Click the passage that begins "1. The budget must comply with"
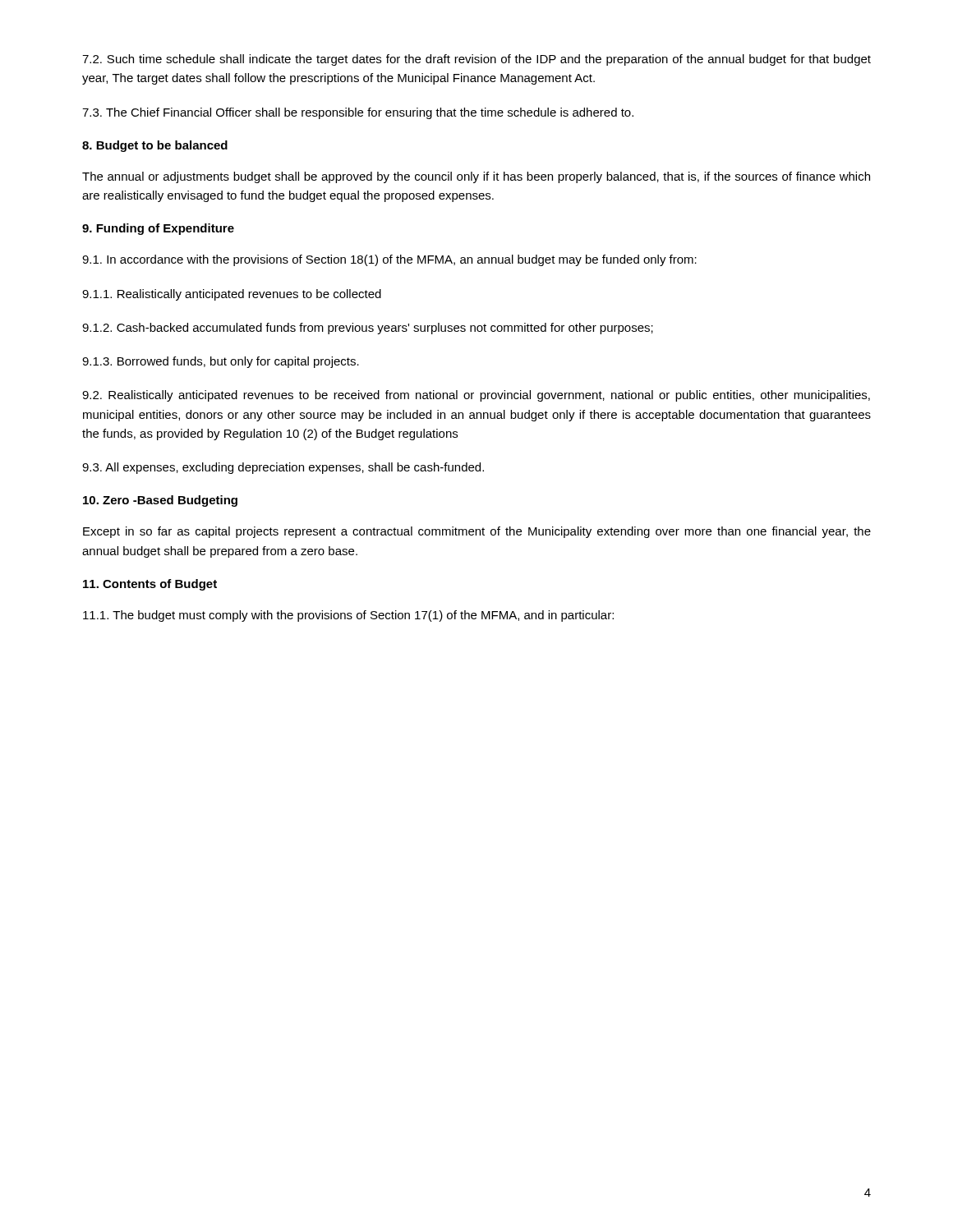The image size is (953, 1232). point(476,615)
